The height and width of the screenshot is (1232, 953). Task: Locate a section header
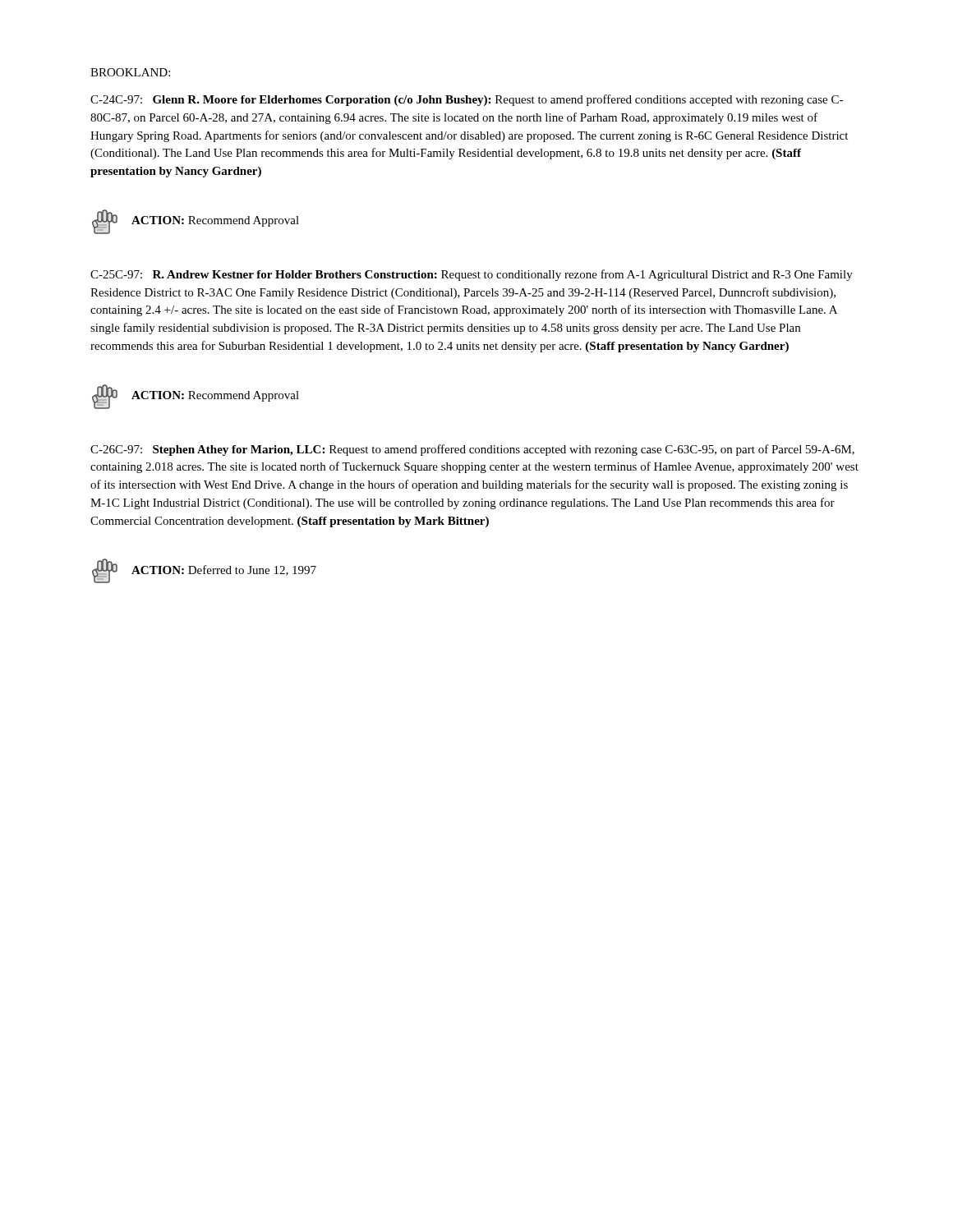coord(131,72)
